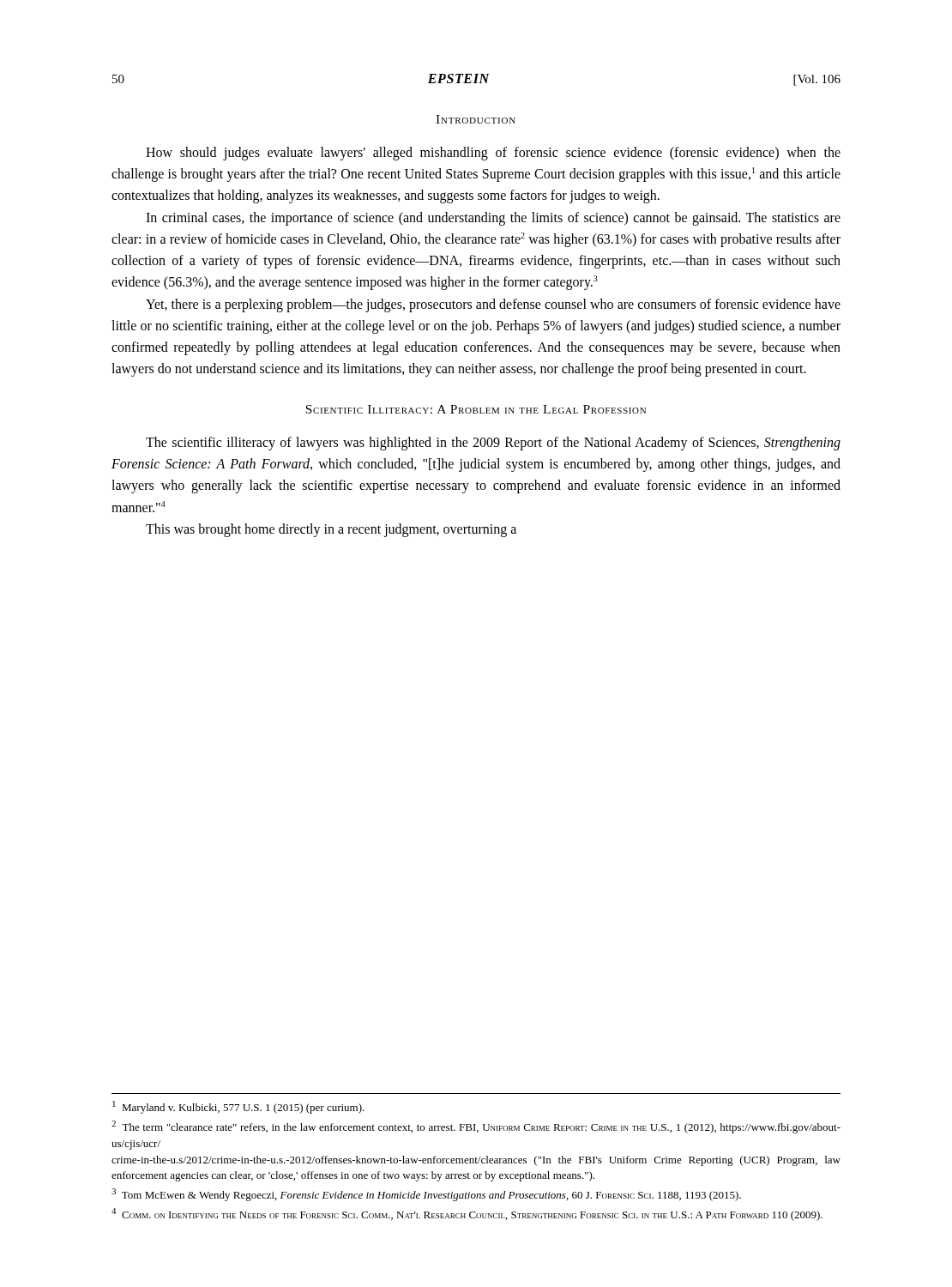Navigate to the element starting "Scientific Illiteracy: A Problem in the Legal Profession"
Screen dimensions: 1287x952
point(476,409)
